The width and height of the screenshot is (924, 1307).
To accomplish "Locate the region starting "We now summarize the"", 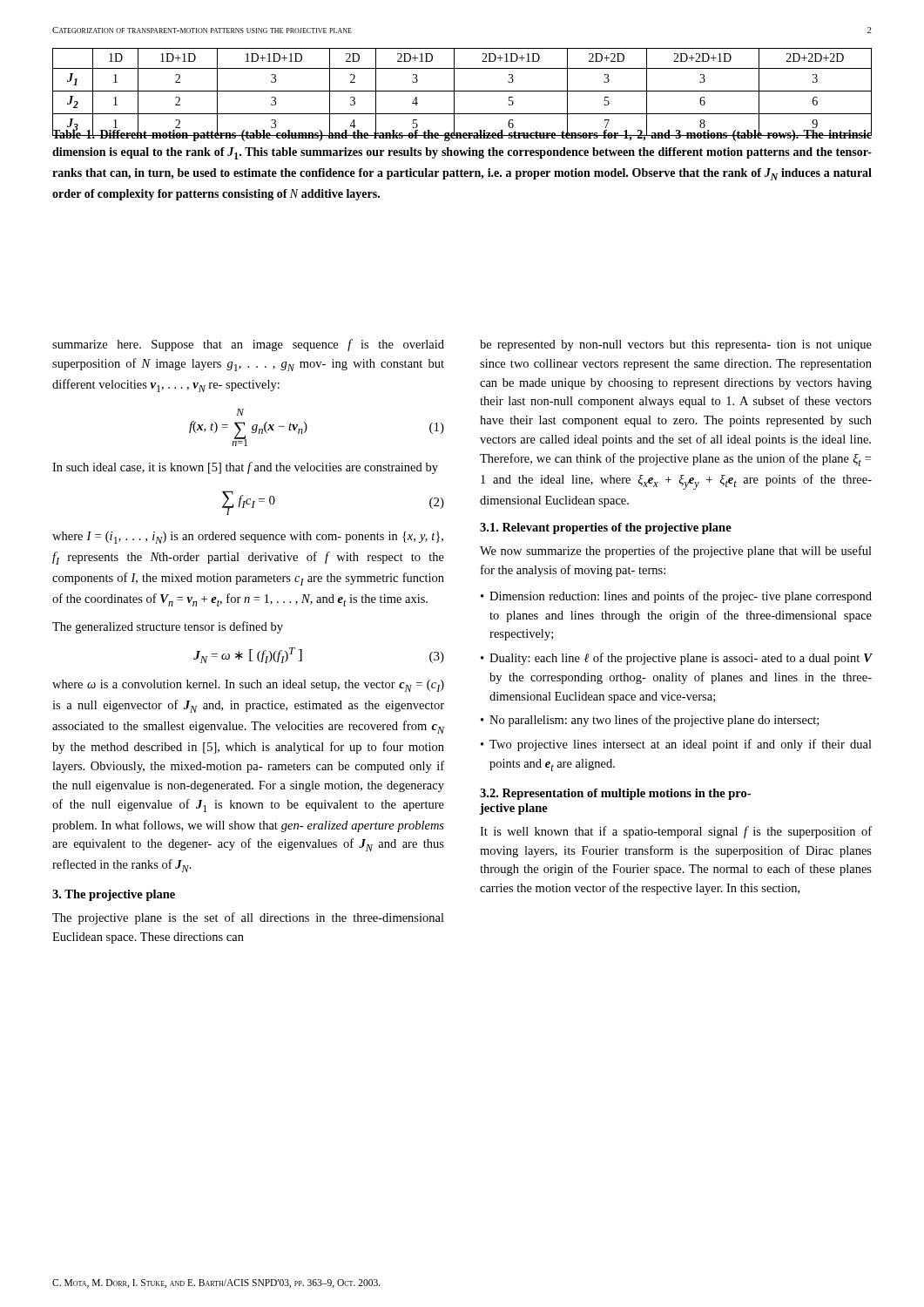I will coord(676,561).
